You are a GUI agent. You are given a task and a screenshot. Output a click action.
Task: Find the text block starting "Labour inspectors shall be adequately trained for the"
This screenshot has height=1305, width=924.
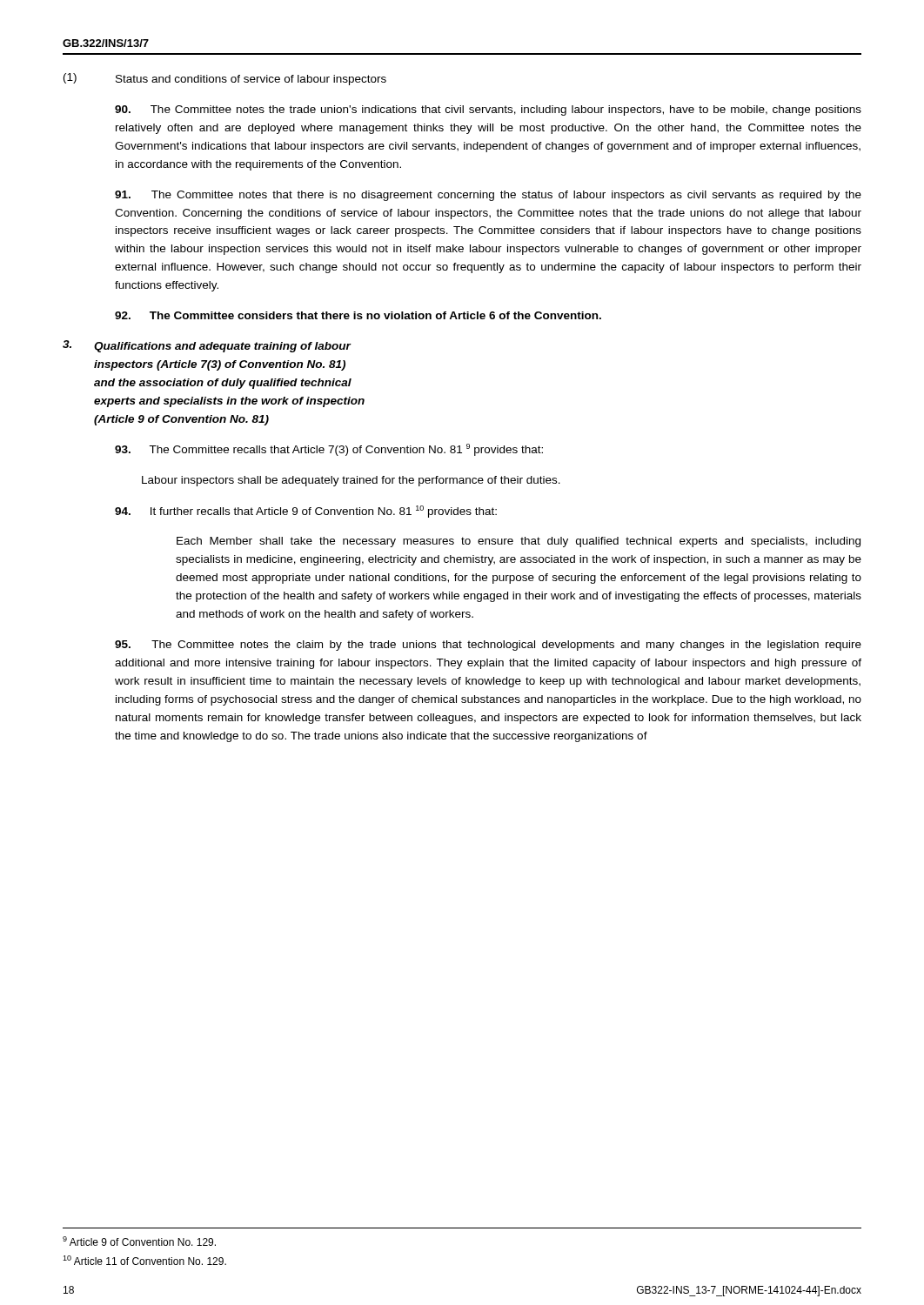pyautogui.click(x=351, y=480)
